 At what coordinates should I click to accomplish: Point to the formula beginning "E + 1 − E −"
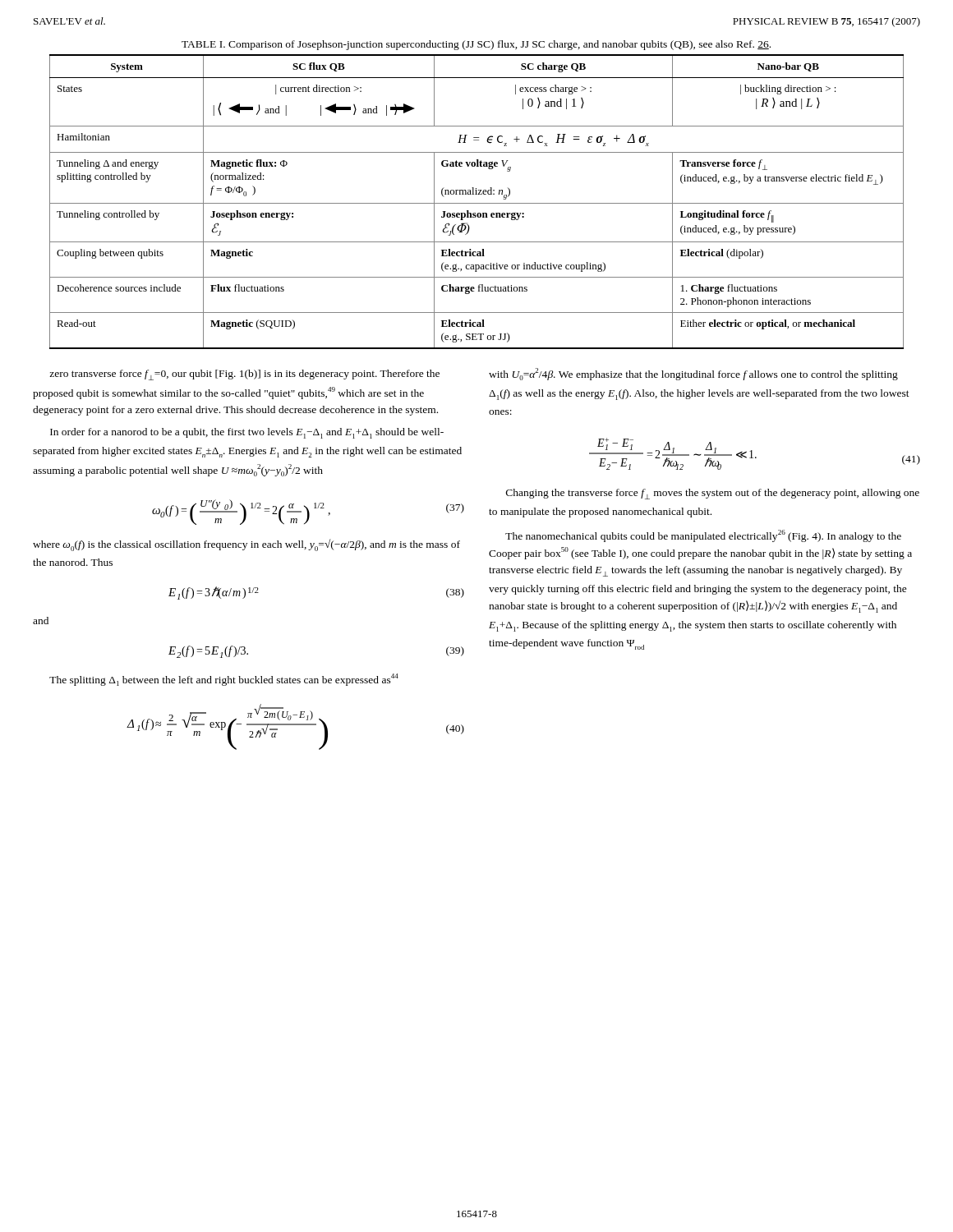(753, 453)
